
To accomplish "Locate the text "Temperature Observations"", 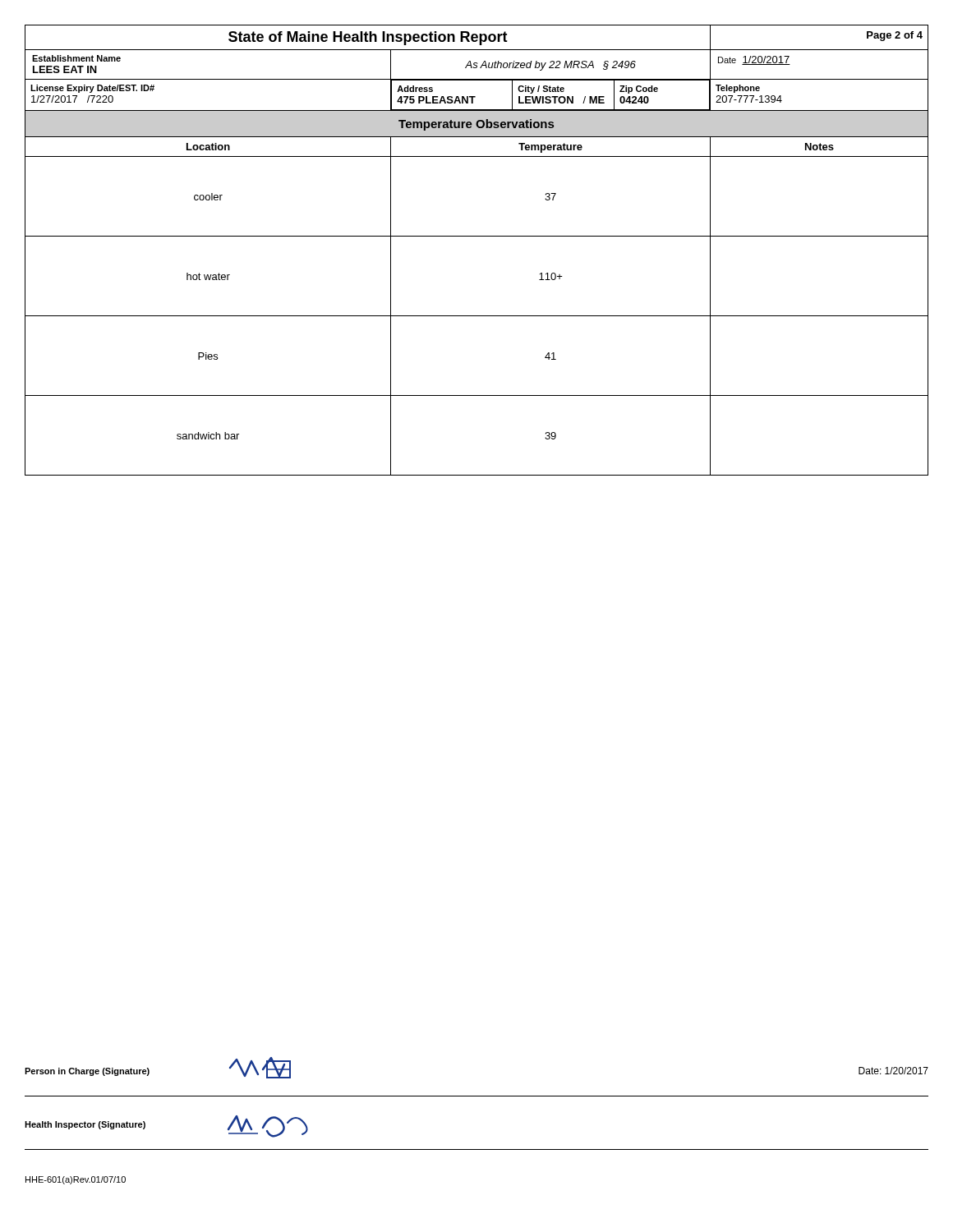I will pos(476,124).
